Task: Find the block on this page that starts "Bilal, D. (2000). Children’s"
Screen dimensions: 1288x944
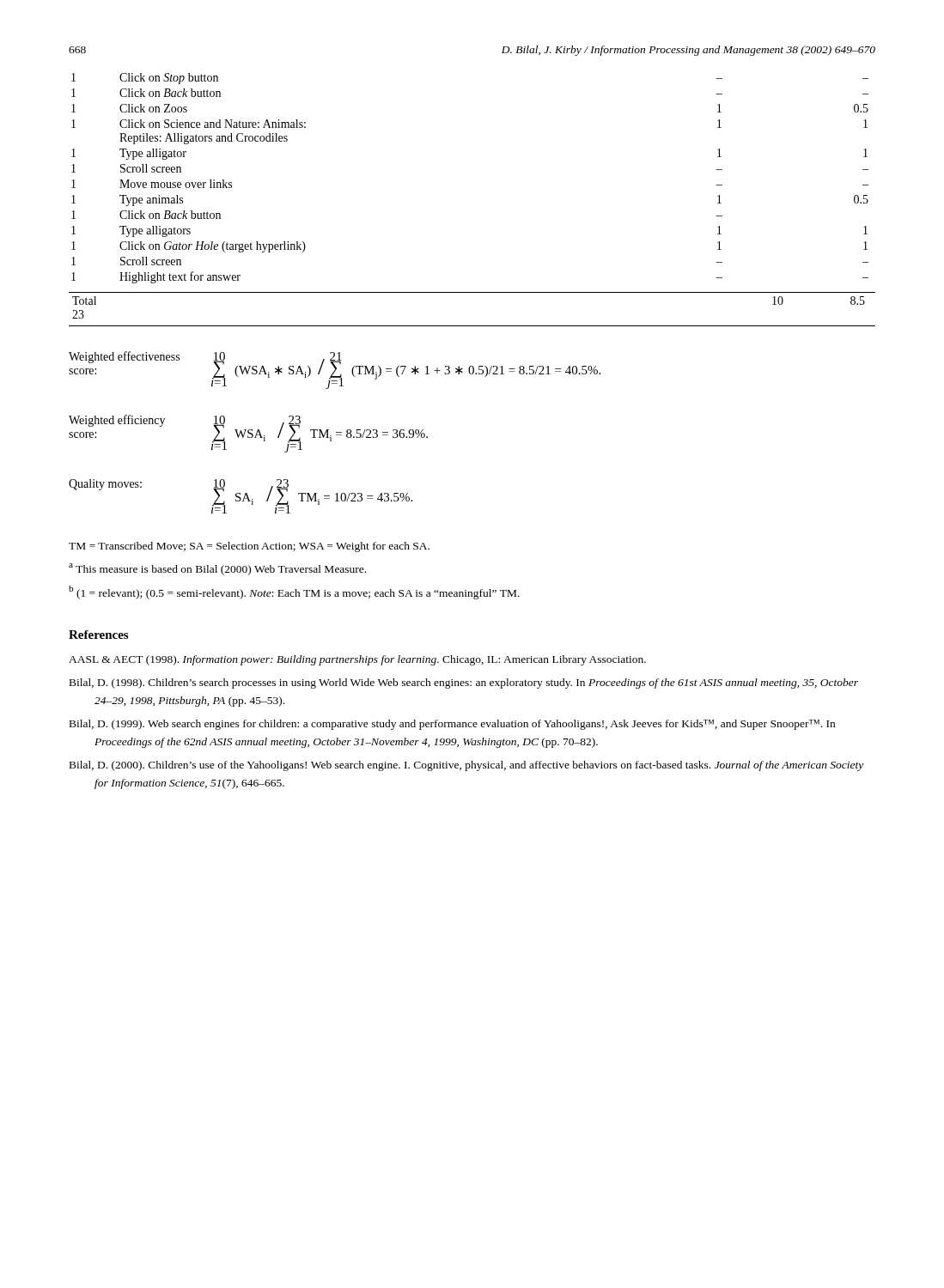Action: pos(466,774)
